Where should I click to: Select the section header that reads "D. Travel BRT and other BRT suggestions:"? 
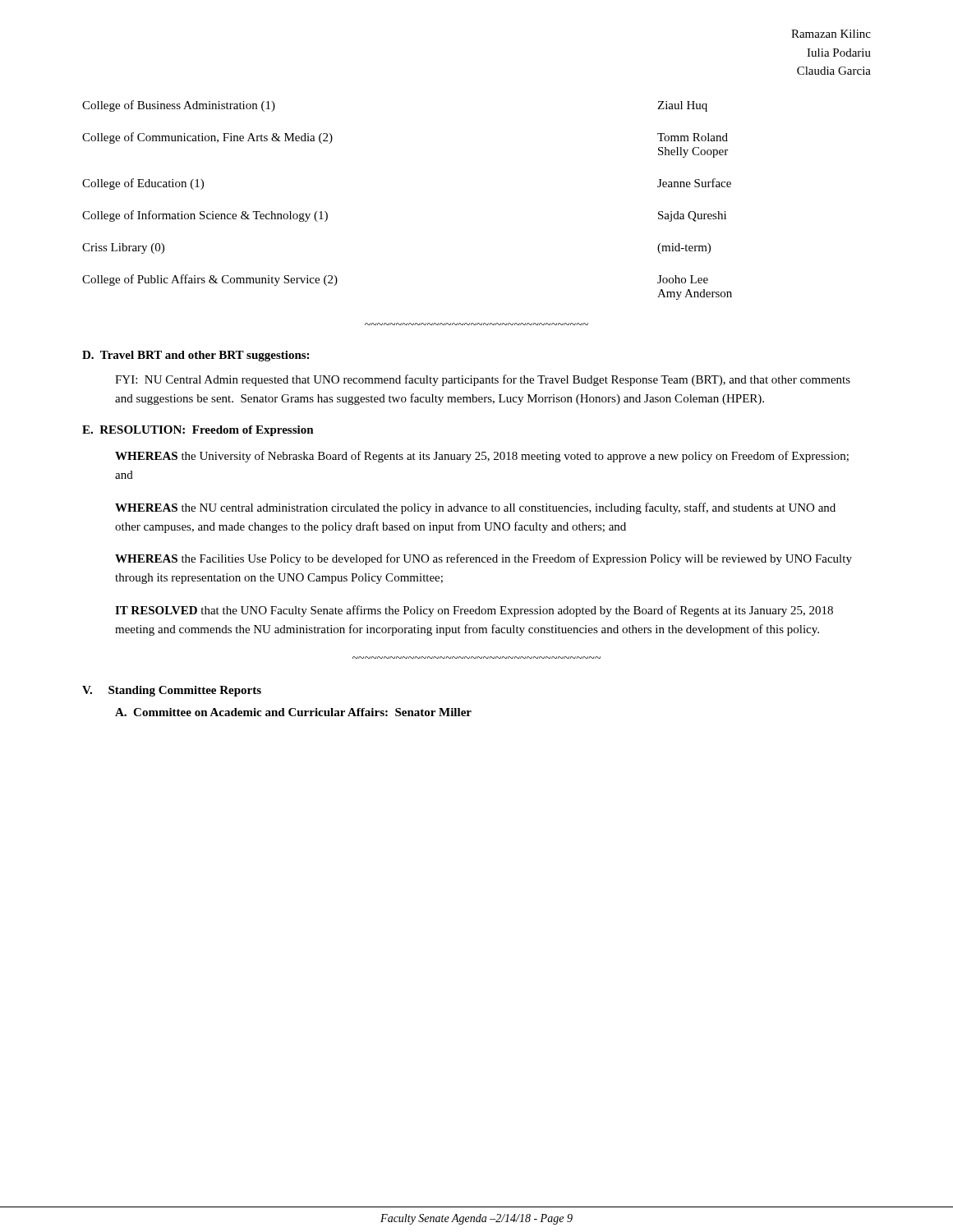click(x=196, y=354)
